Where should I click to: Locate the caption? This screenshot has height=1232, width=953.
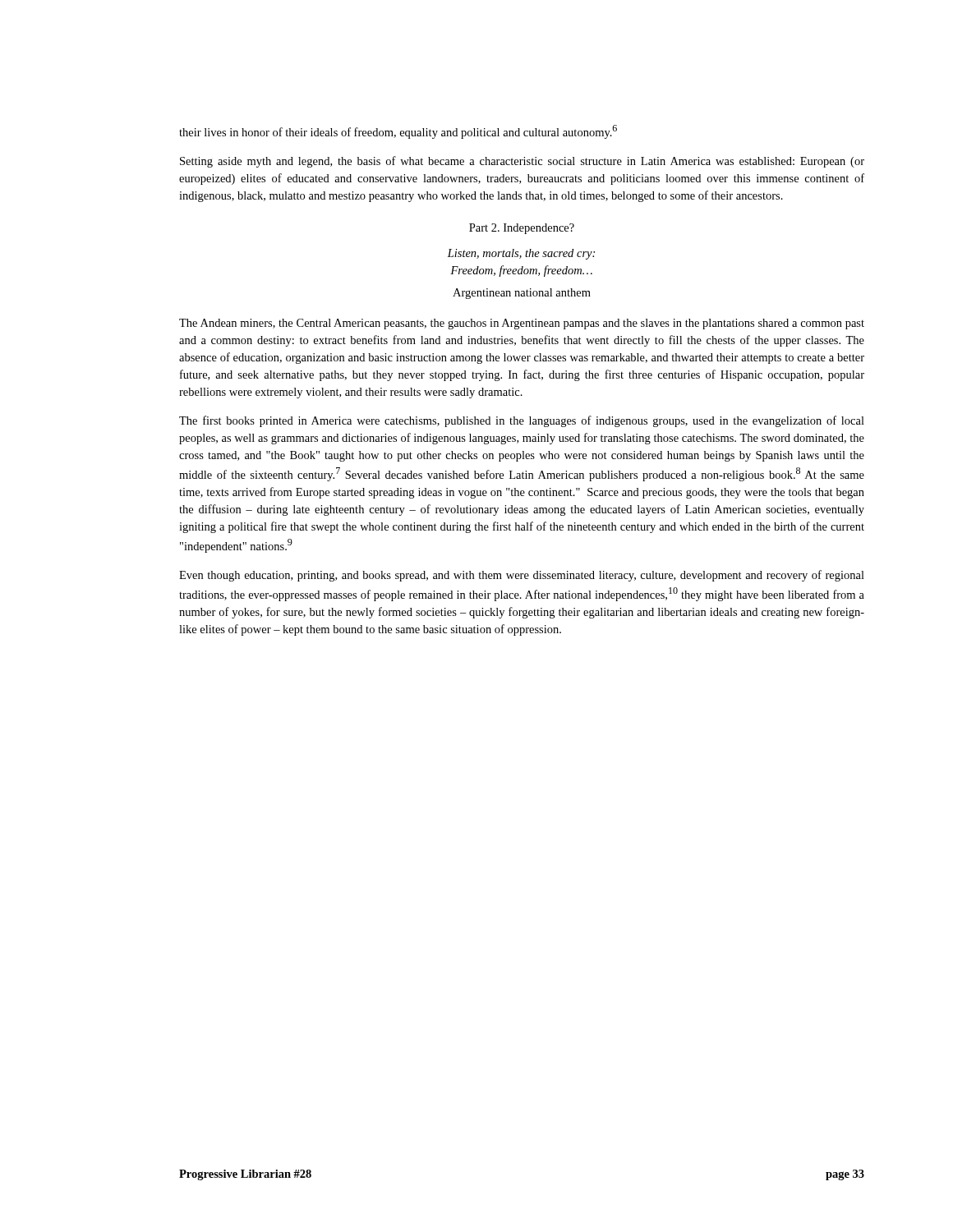pyautogui.click(x=522, y=292)
